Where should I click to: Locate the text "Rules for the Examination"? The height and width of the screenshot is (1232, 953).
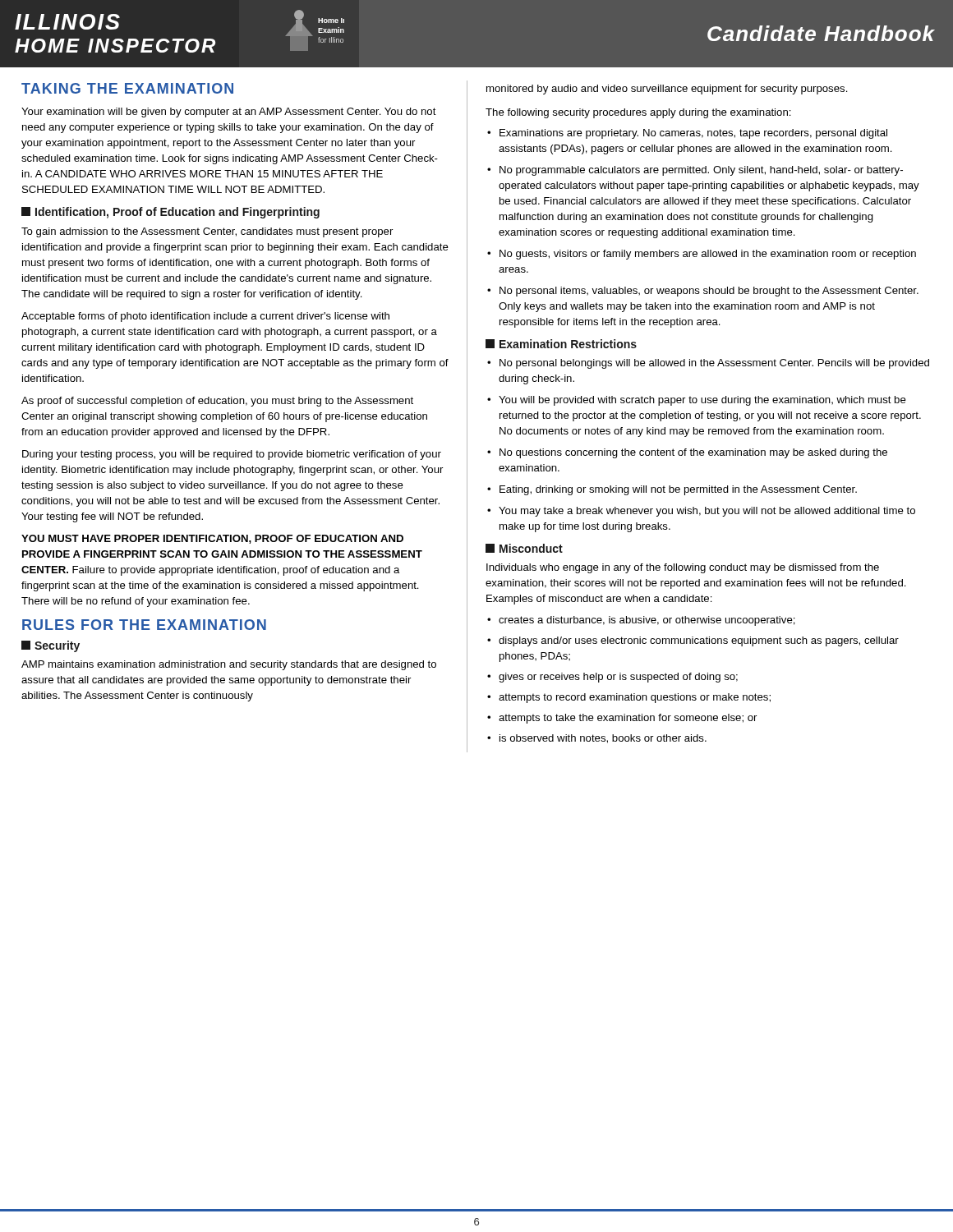(144, 625)
